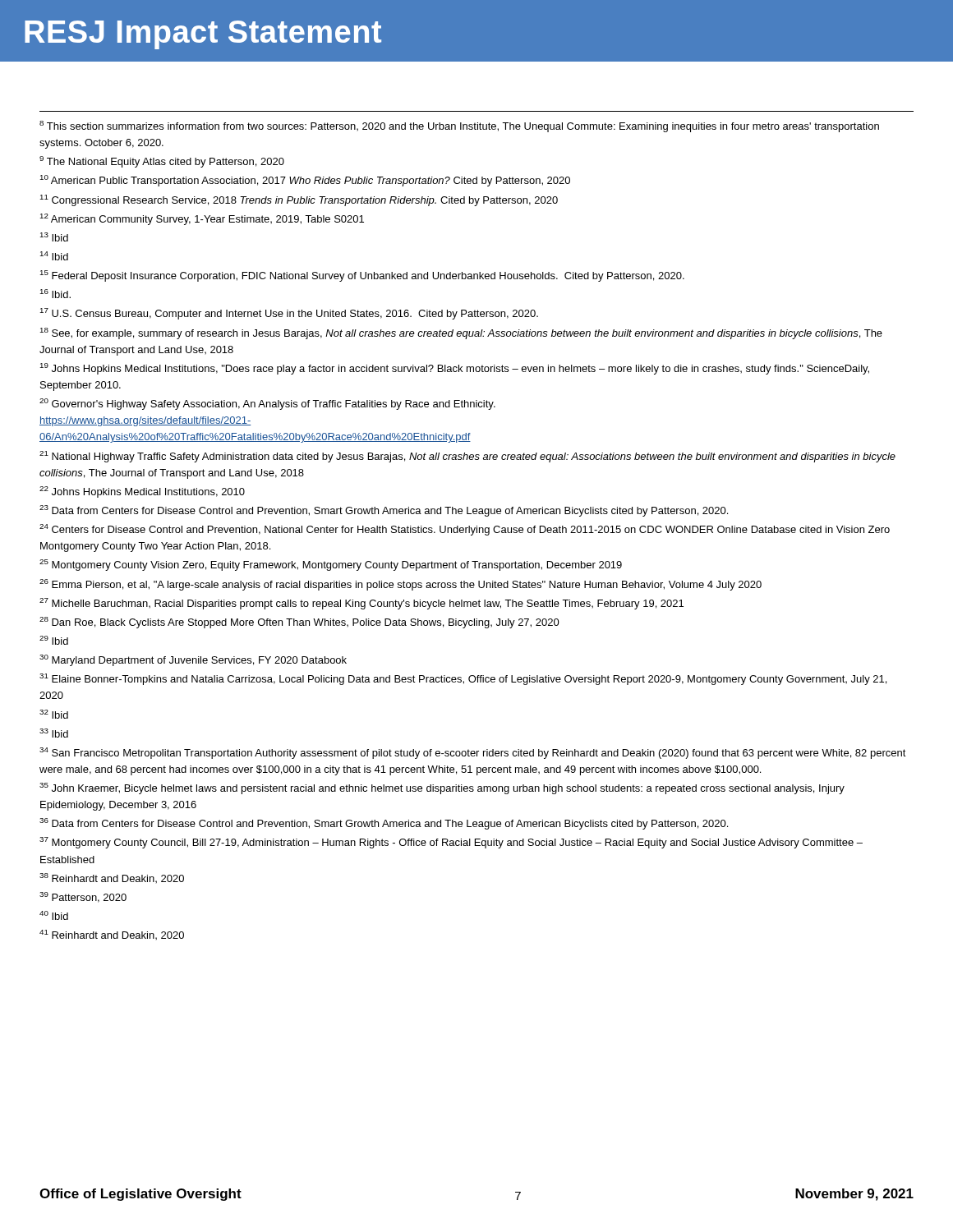Navigate to the passage starting "24 Centers for Disease Control"
Viewport: 953px width, 1232px height.
point(476,538)
